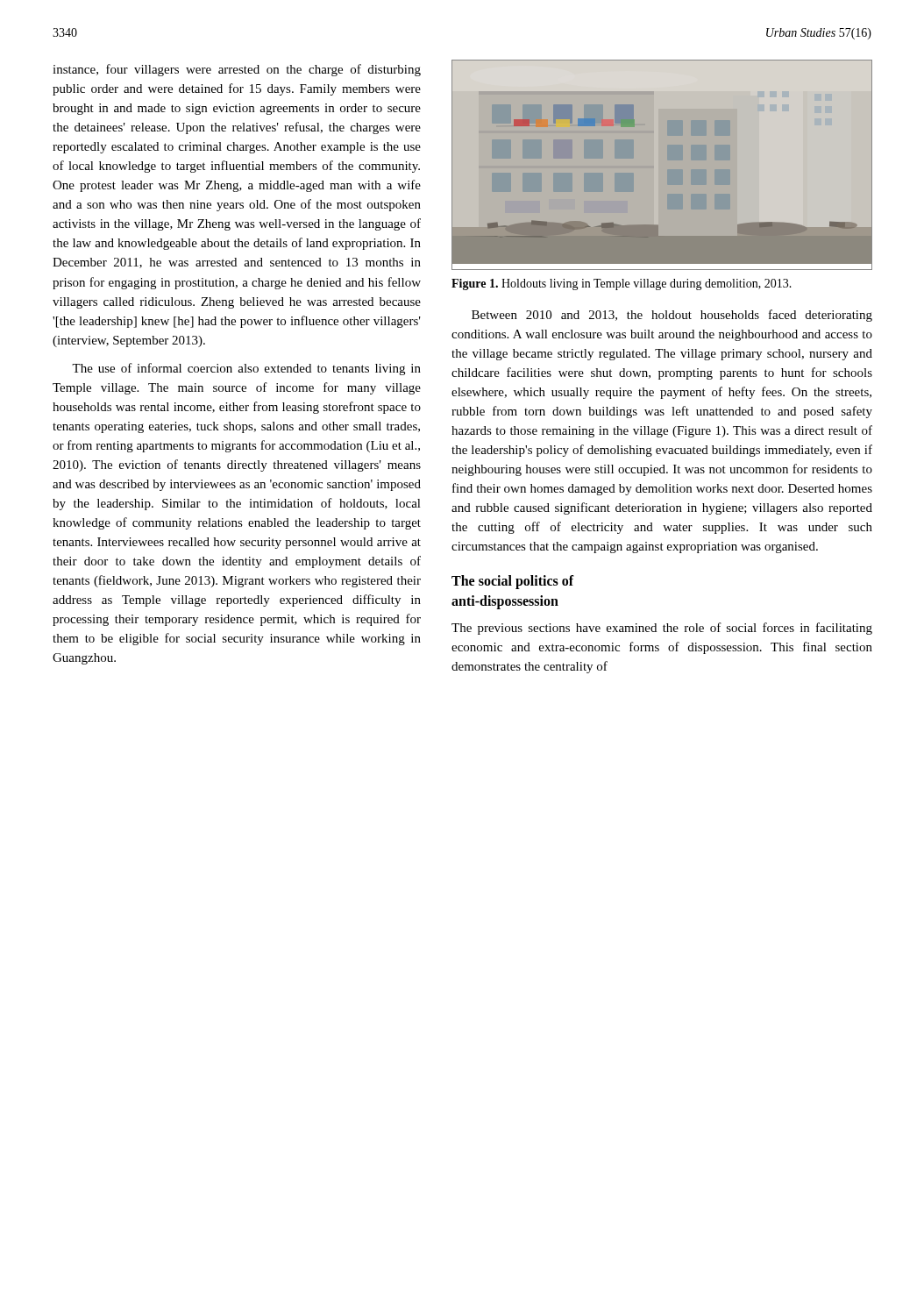This screenshot has width=924, height=1315.
Task: Locate the block starting "The social politics ofanti-dispossession"
Action: pos(512,591)
